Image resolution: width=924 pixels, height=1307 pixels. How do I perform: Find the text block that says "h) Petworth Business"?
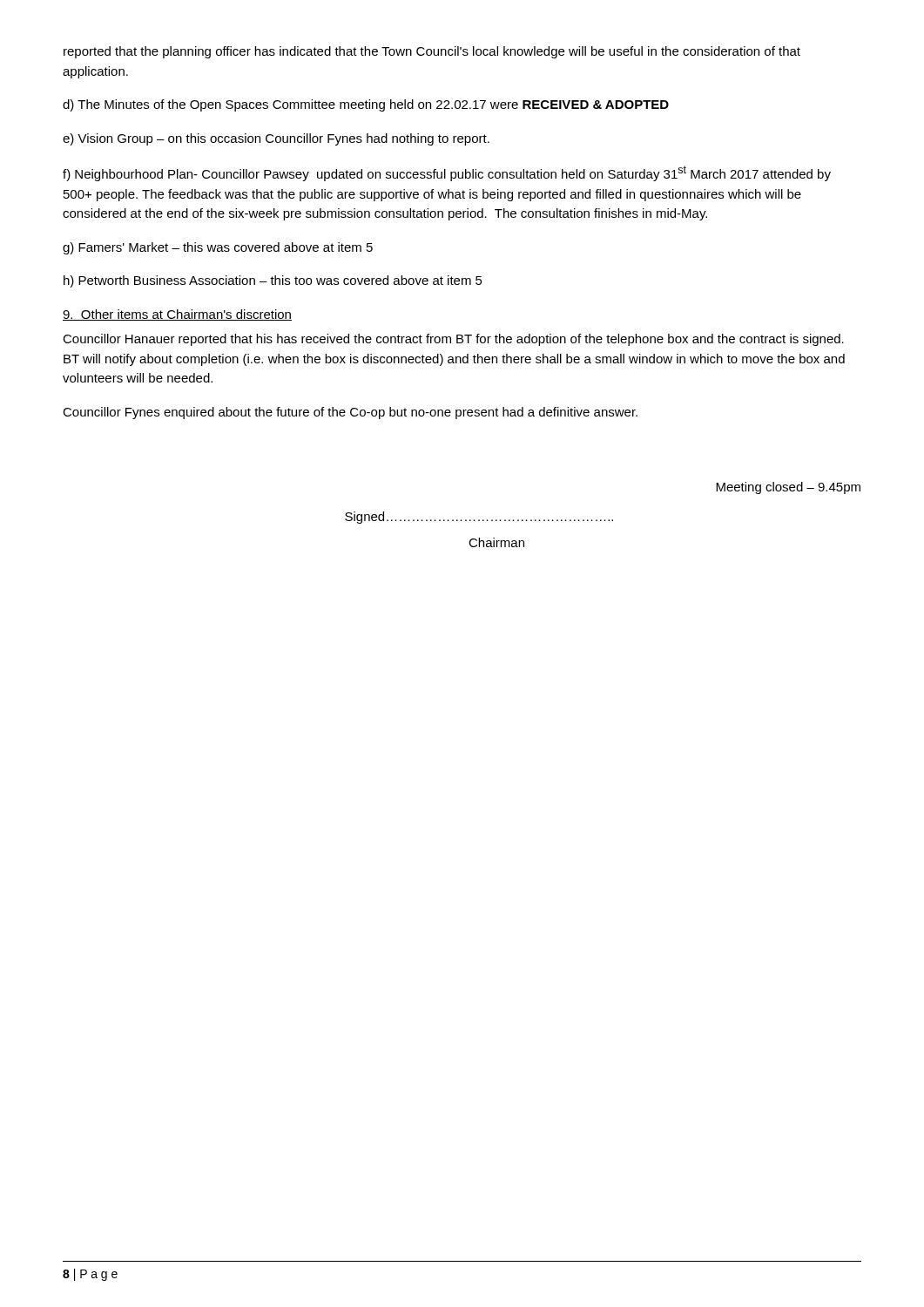(273, 280)
